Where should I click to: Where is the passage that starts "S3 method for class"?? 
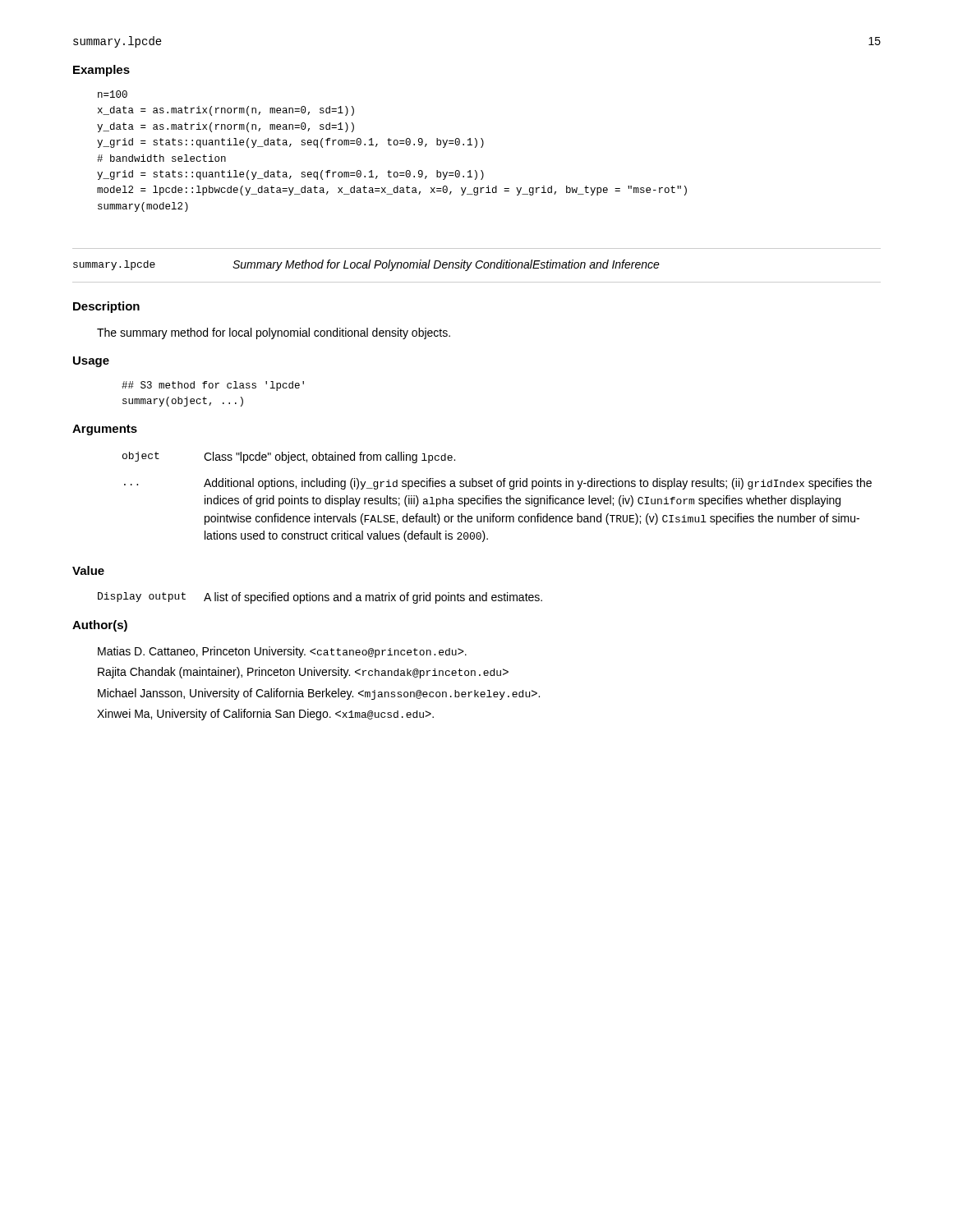tap(213, 386)
